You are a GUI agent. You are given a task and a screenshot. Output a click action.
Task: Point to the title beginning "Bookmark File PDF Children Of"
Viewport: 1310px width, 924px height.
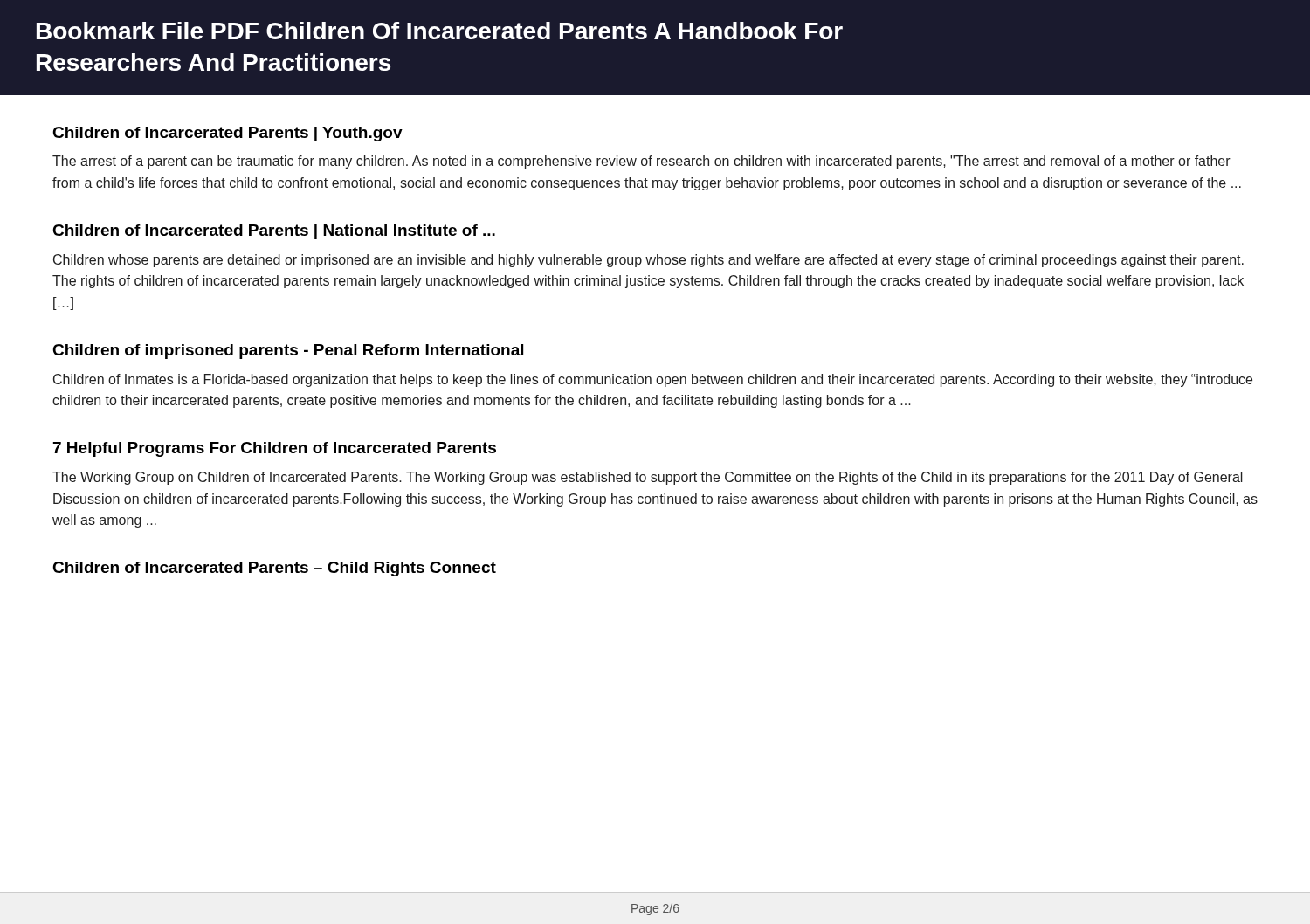(x=655, y=47)
